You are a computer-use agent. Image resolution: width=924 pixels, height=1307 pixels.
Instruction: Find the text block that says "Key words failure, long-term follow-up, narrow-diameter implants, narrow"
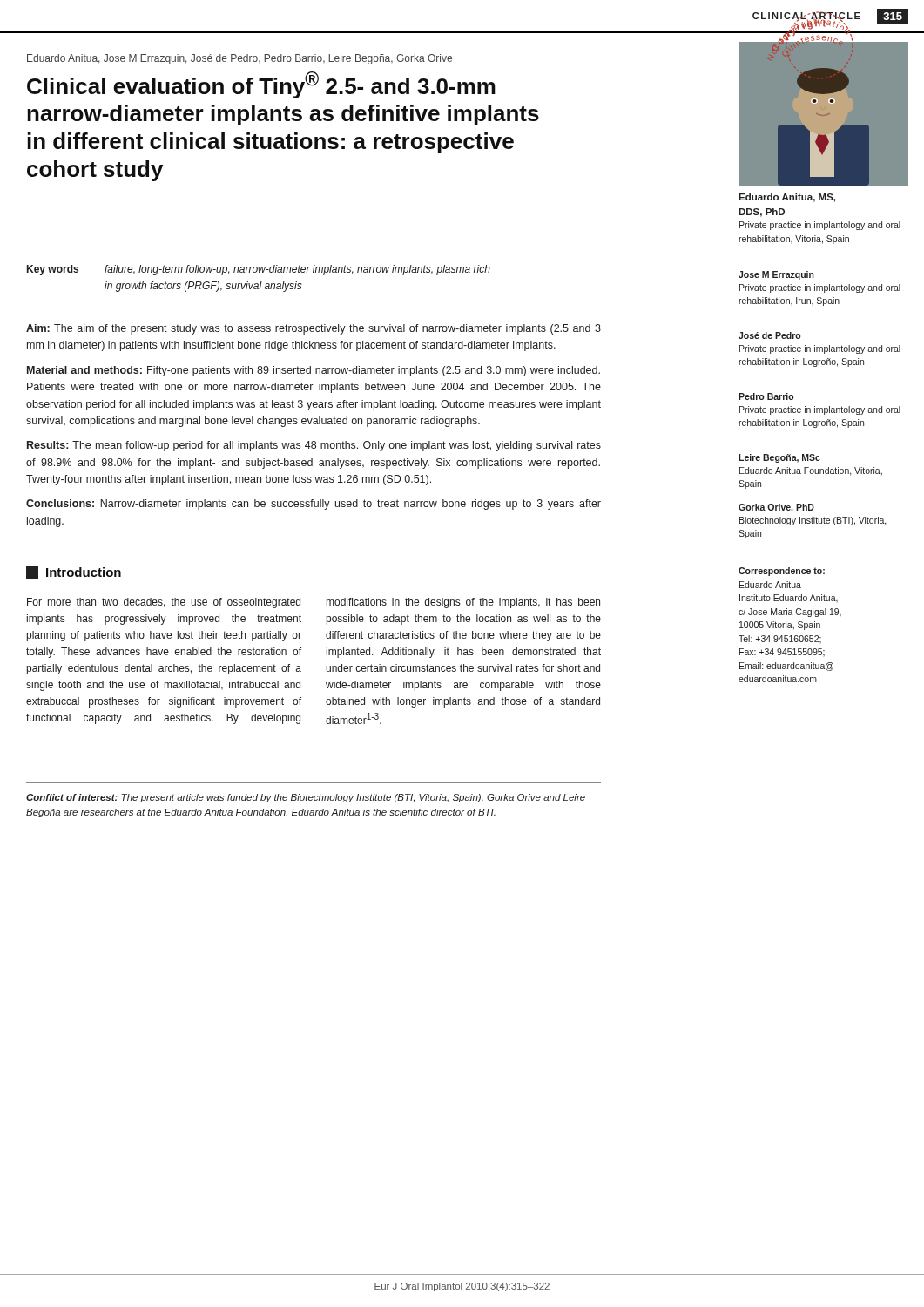coord(258,278)
